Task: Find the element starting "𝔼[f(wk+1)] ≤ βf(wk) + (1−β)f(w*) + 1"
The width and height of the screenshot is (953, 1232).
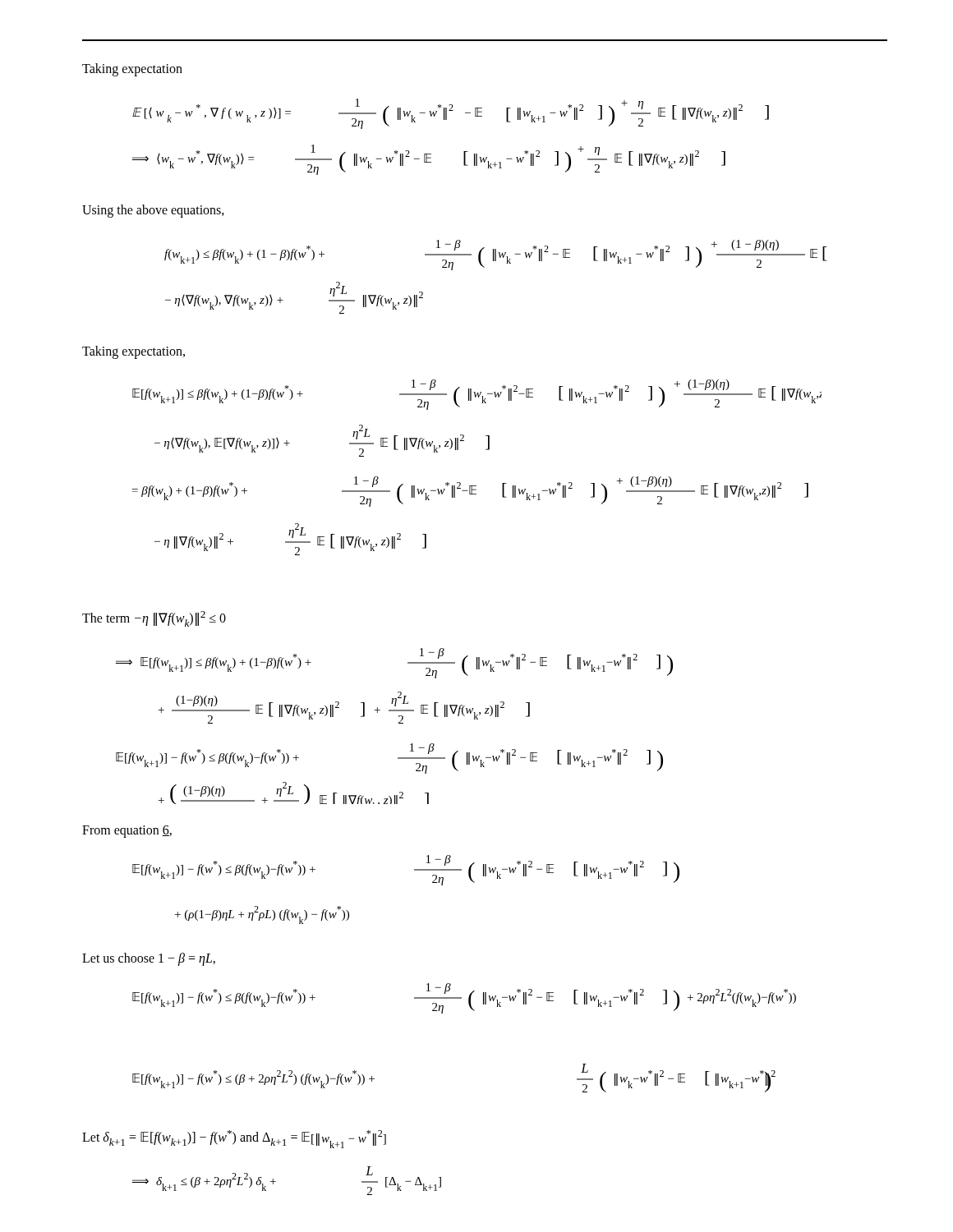Action: [485, 480]
